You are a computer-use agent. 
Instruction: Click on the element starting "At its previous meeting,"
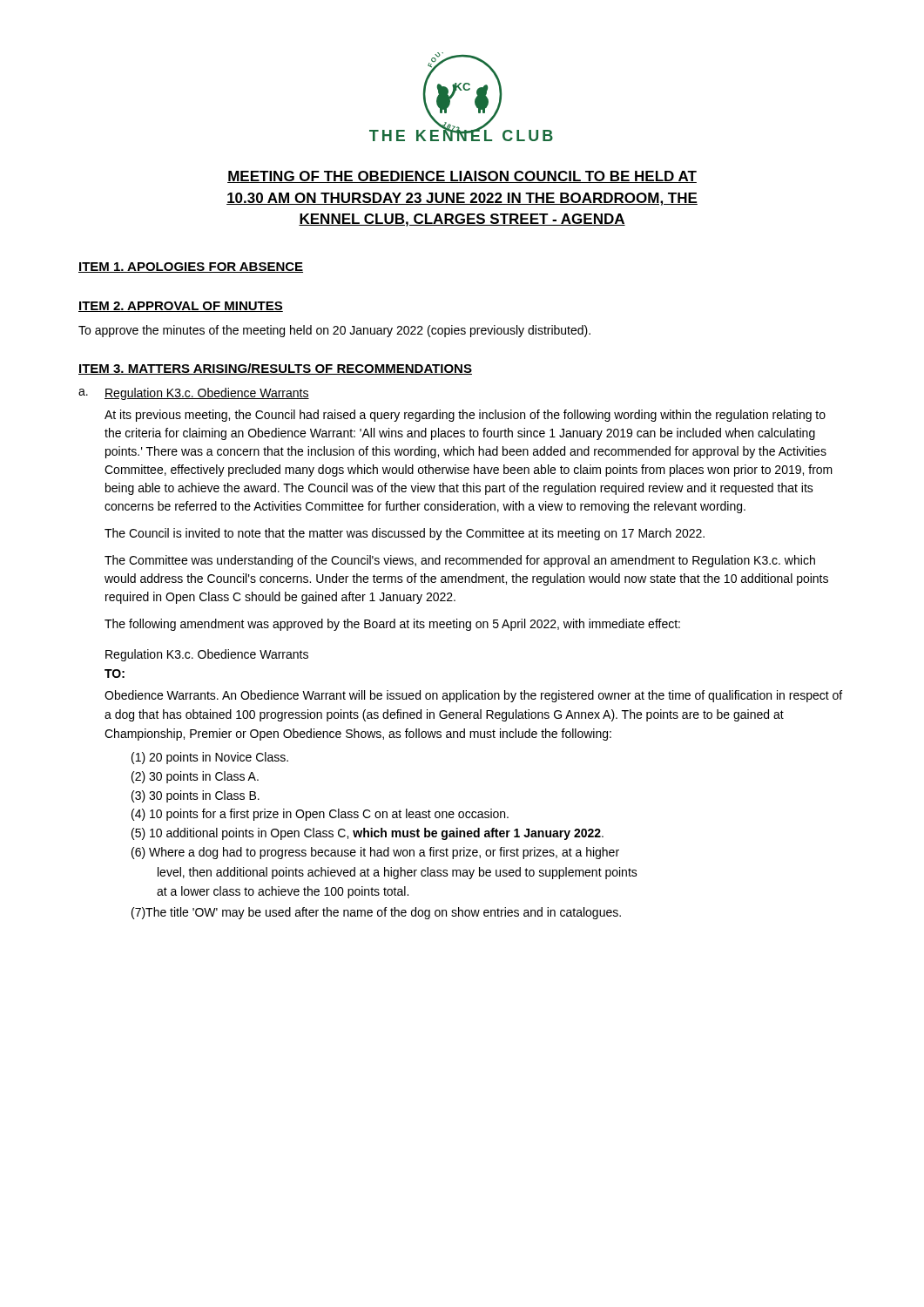[x=469, y=460]
